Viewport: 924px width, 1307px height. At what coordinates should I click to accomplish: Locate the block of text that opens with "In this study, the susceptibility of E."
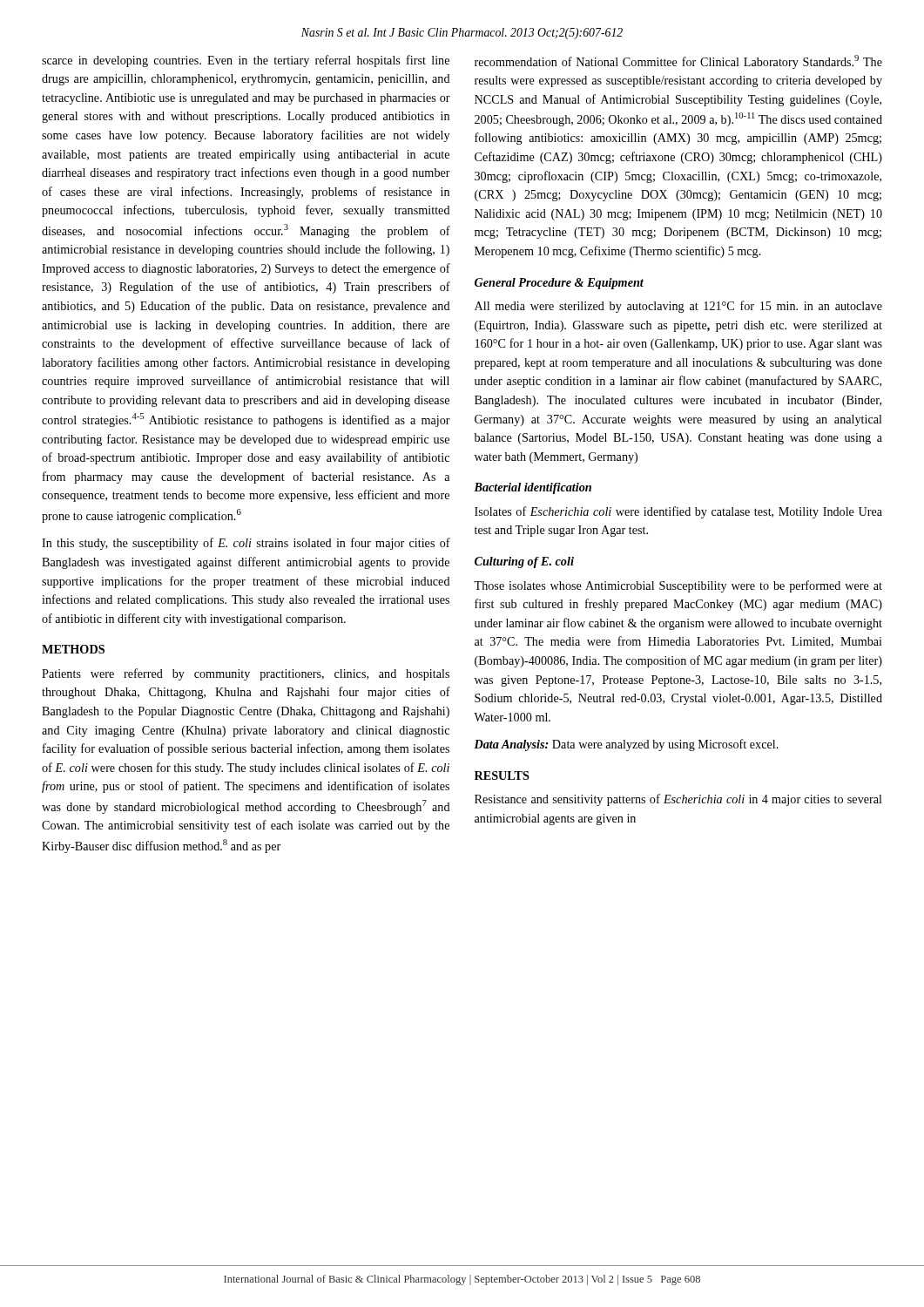pyautogui.click(x=246, y=581)
